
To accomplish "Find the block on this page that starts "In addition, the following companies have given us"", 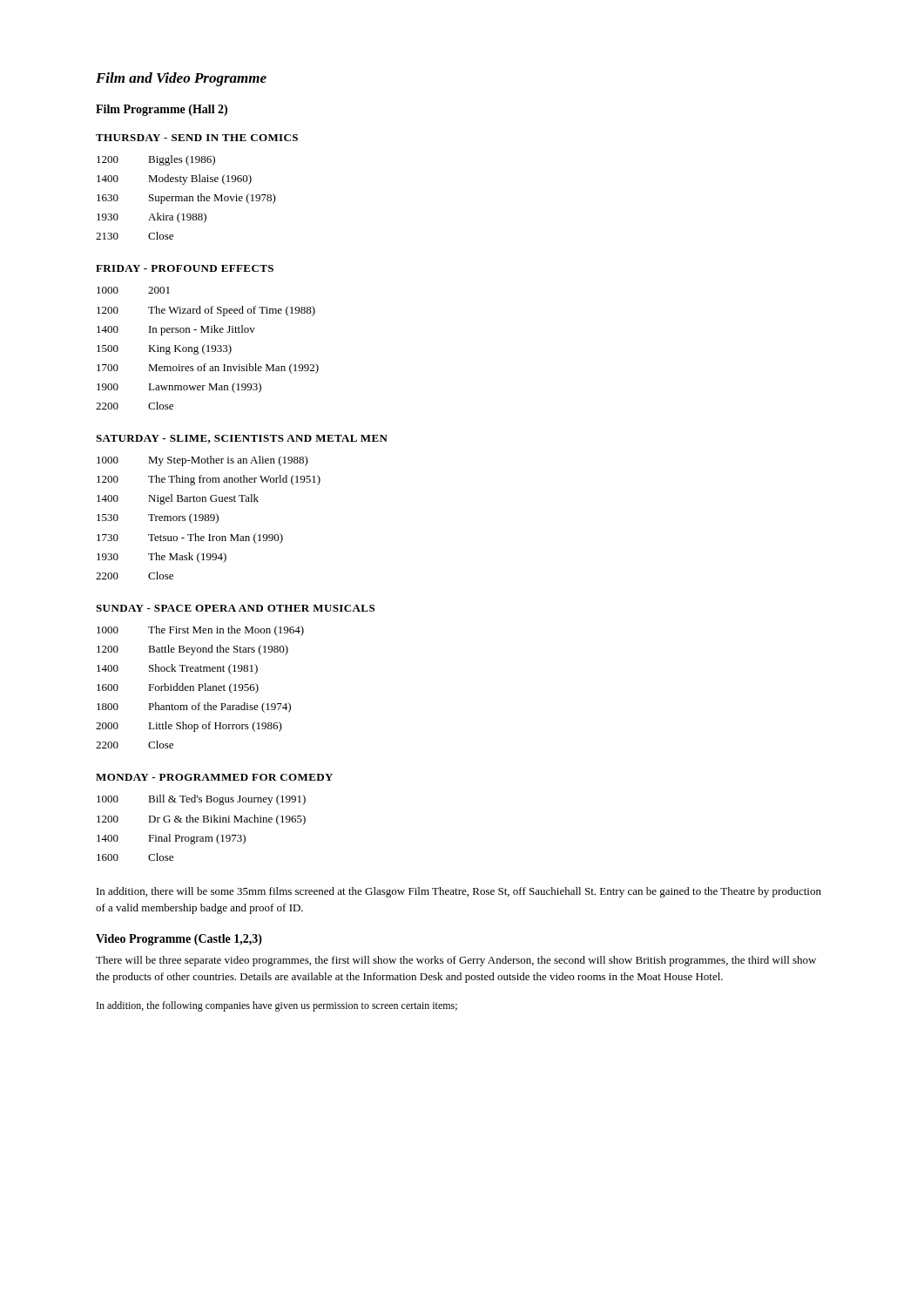I will click(x=277, y=1005).
